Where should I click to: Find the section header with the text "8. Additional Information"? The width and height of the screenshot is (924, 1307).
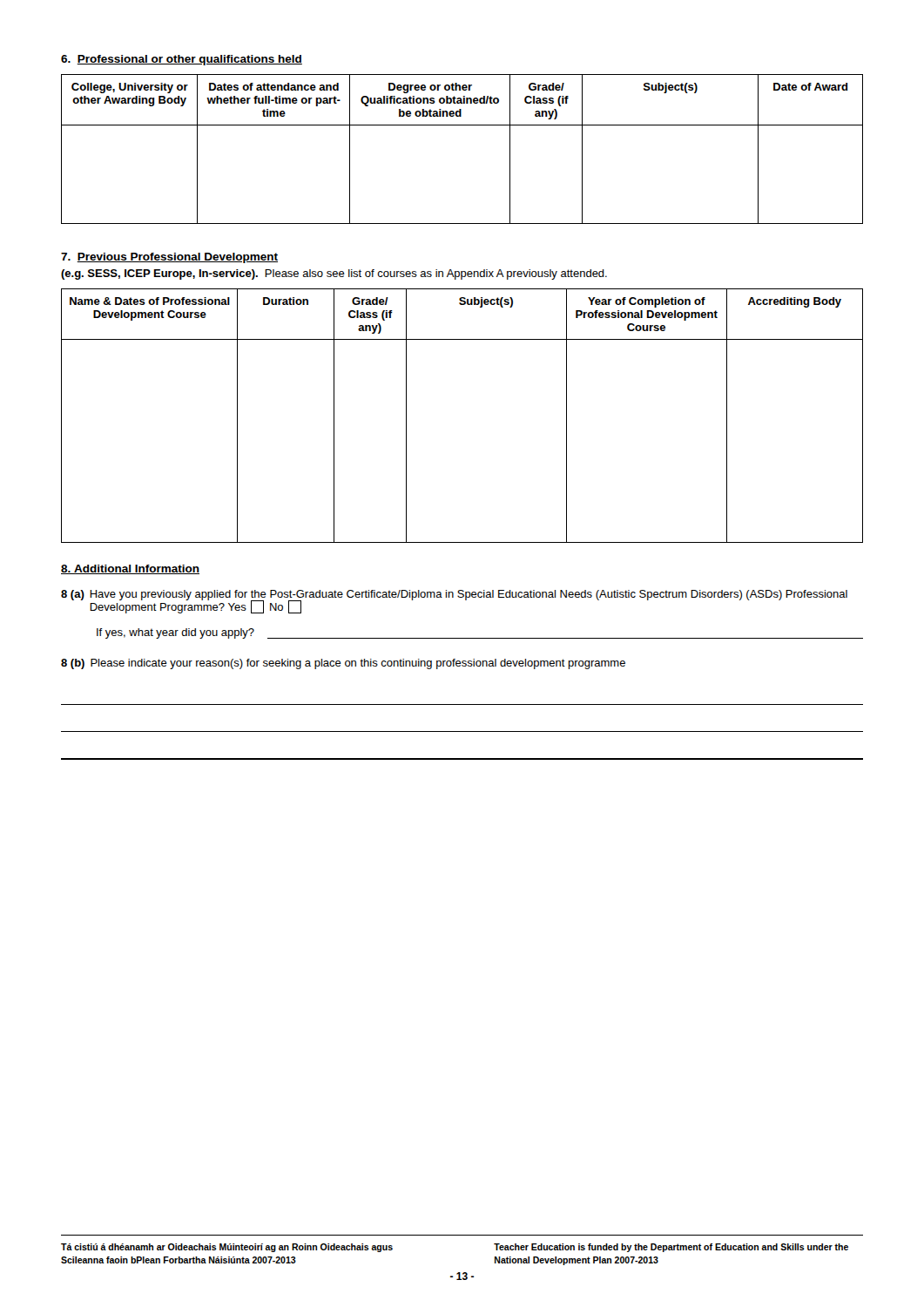(130, 569)
